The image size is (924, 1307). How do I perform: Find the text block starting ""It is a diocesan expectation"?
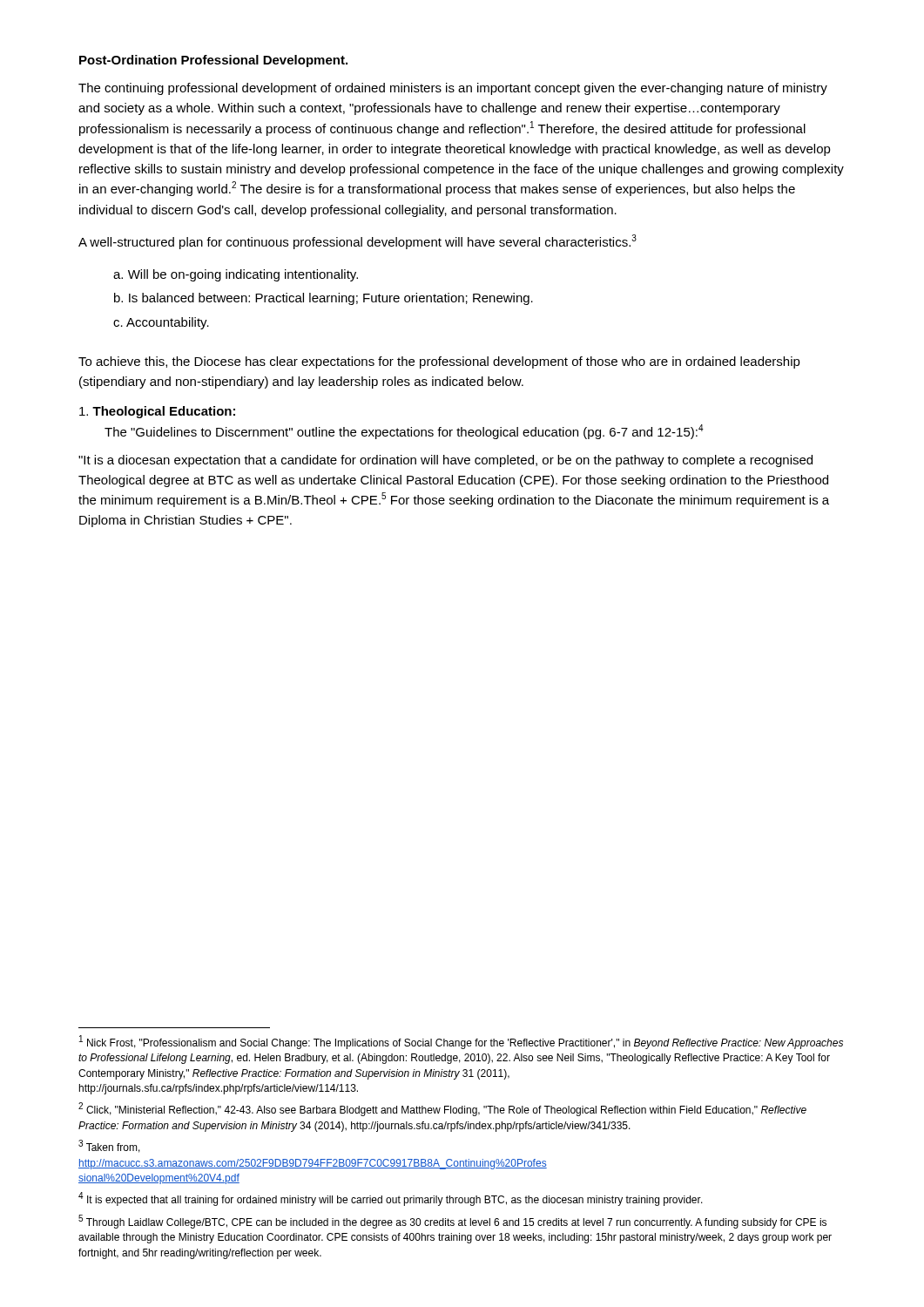click(x=454, y=490)
